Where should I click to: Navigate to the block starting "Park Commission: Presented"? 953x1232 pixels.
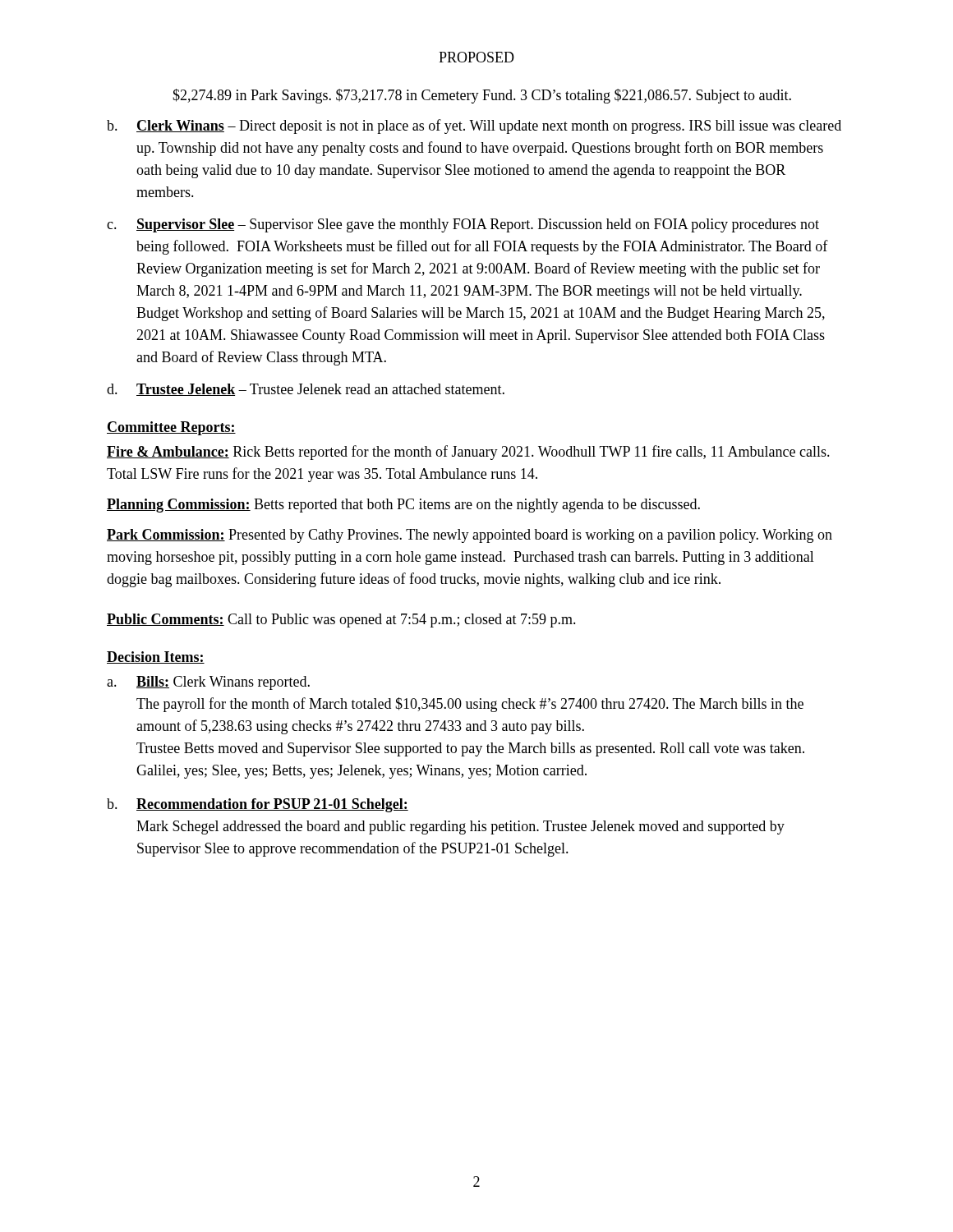point(470,557)
